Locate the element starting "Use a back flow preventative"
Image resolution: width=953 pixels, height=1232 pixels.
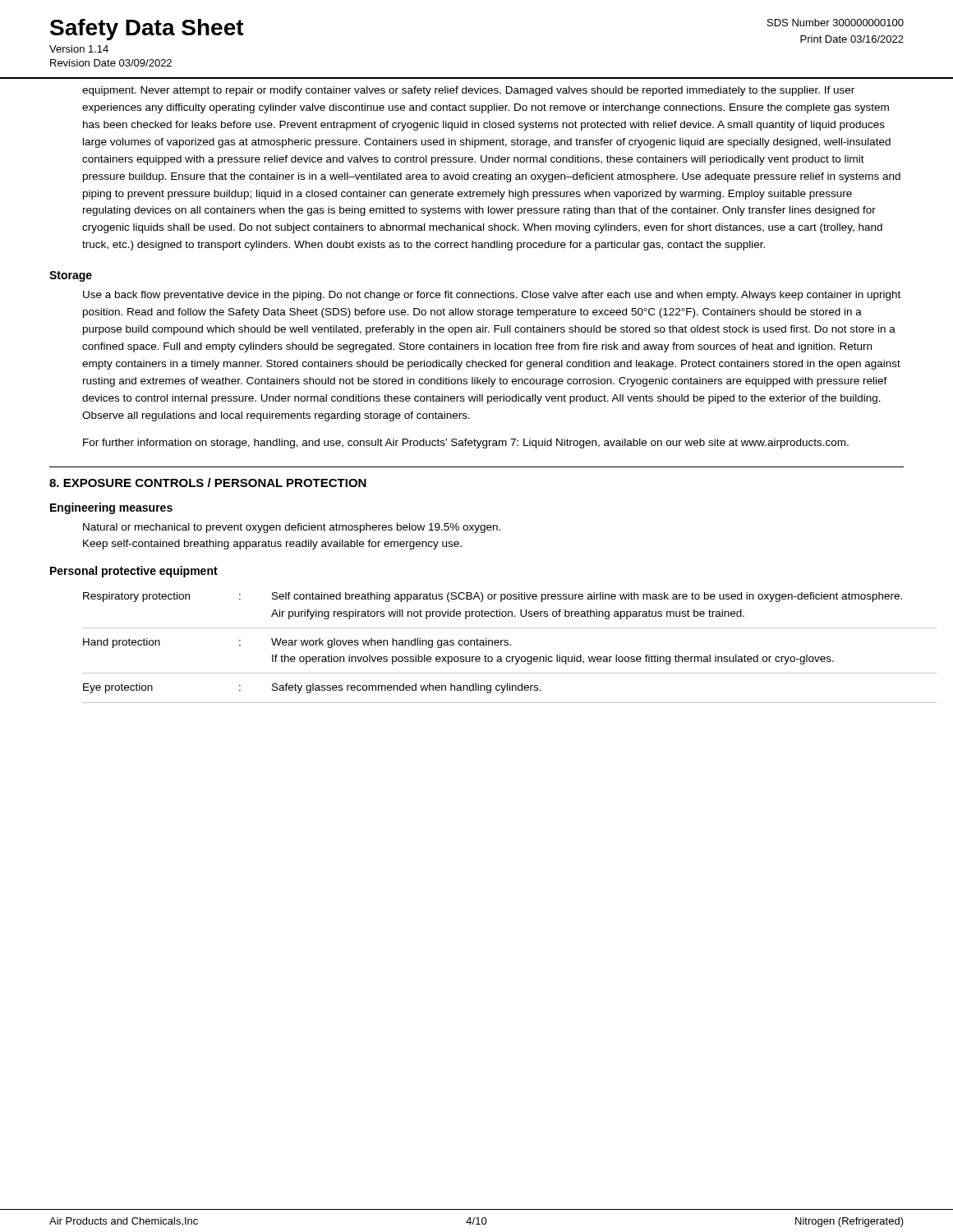(491, 355)
